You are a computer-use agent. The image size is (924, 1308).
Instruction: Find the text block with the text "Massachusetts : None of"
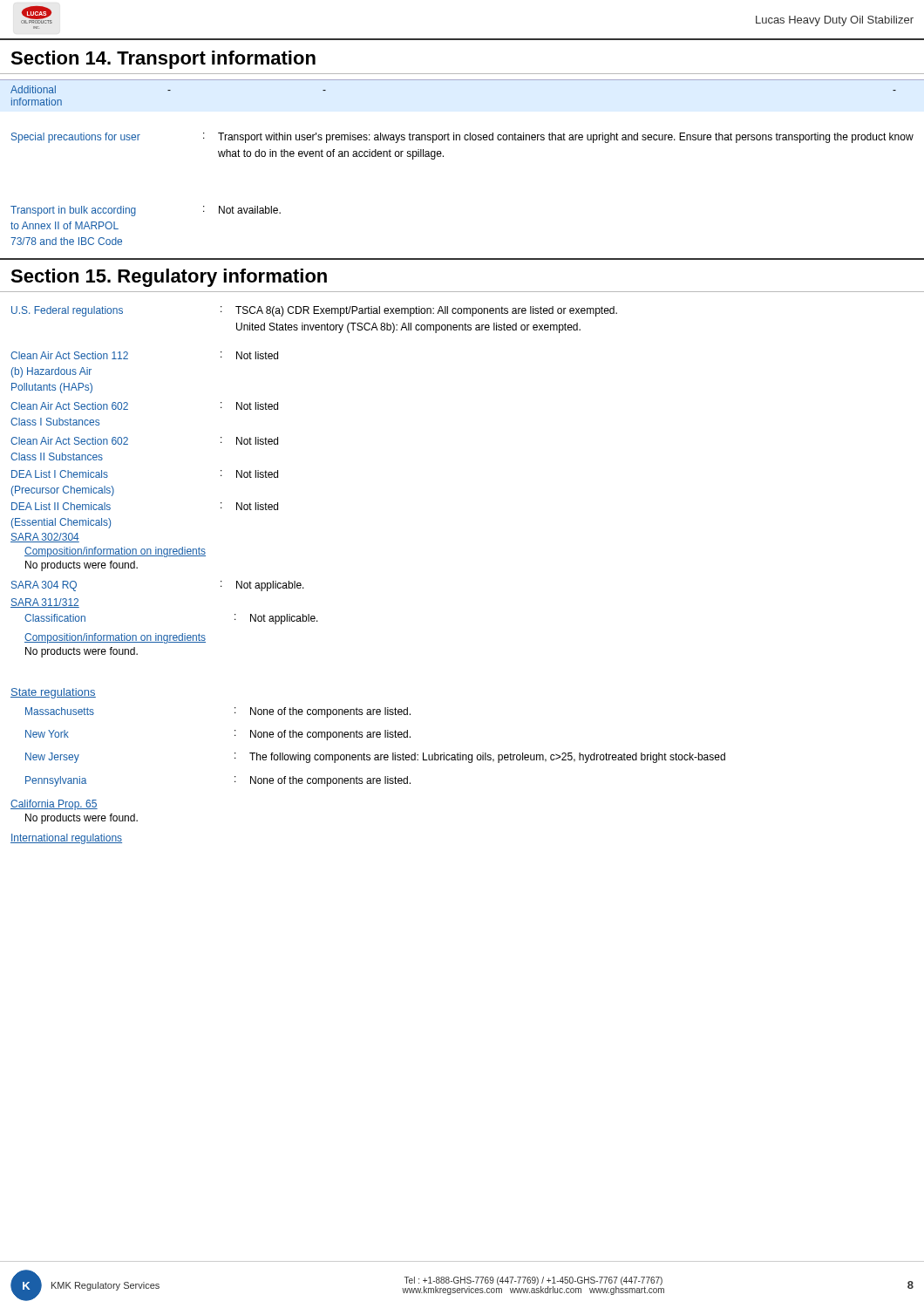(x=57, y=714)
